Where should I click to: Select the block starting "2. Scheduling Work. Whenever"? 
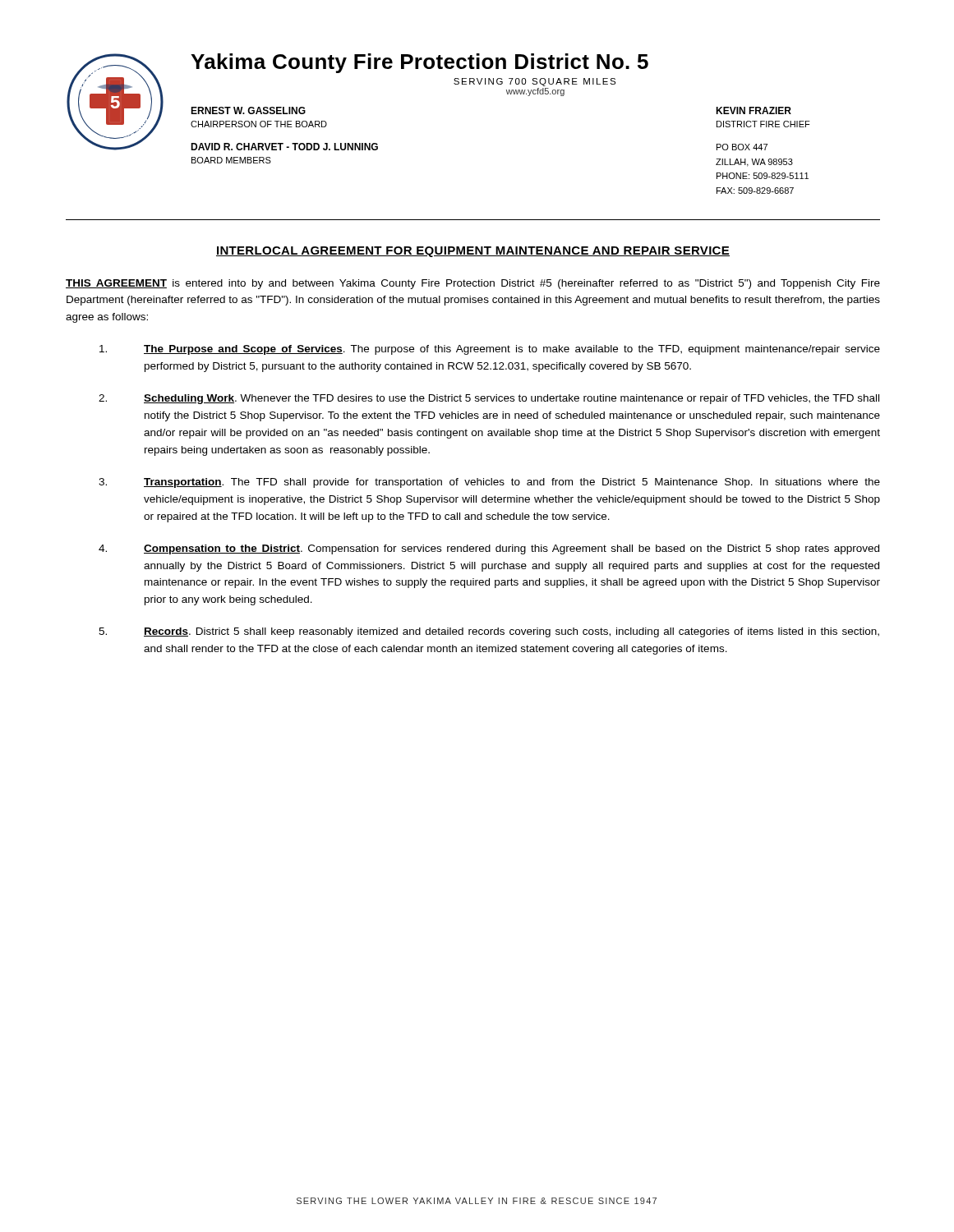click(473, 425)
